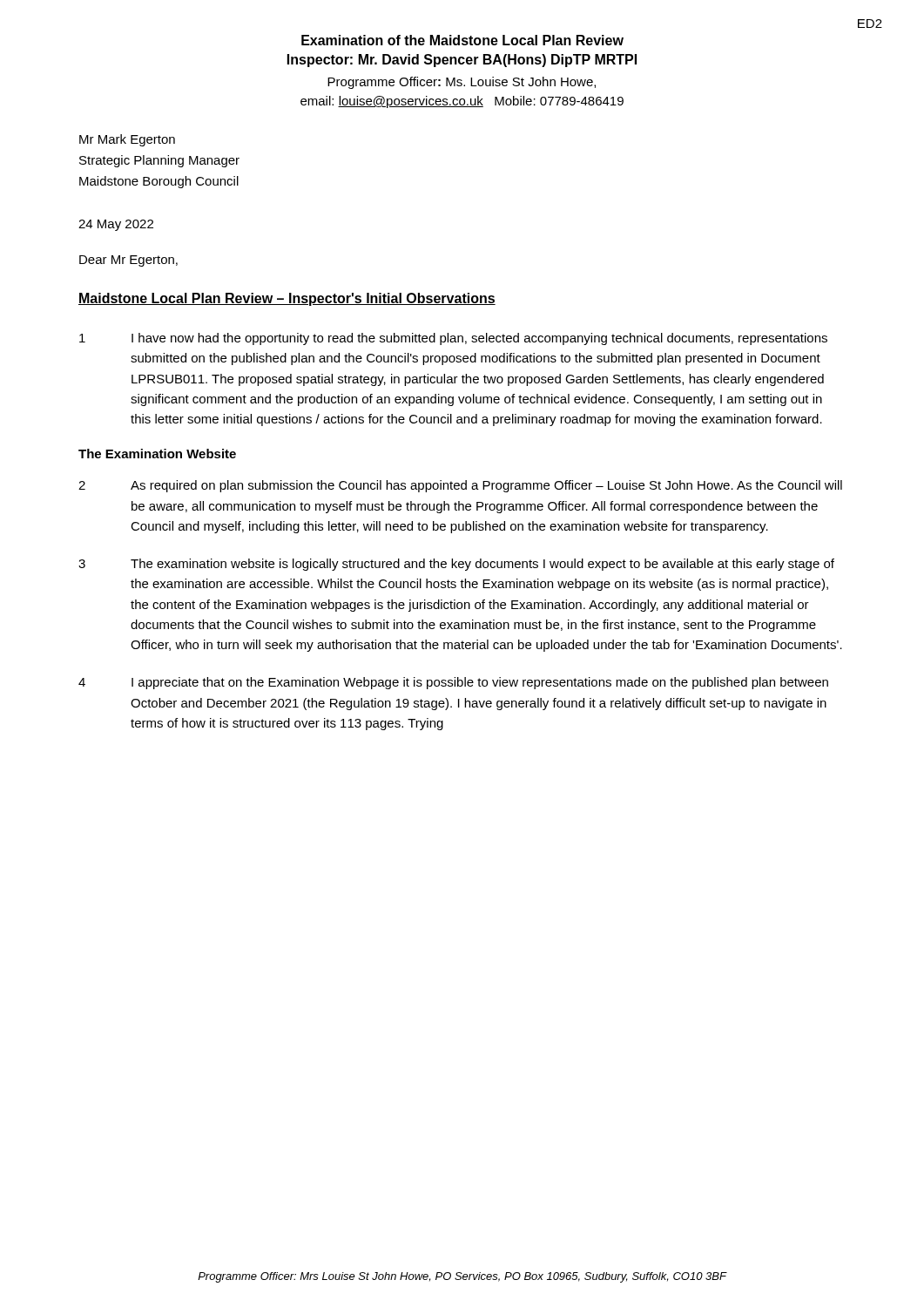924x1307 pixels.
Task: Locate the block of text that opens with "3 The examination website is logically structured"
Action: pos(462,604)
